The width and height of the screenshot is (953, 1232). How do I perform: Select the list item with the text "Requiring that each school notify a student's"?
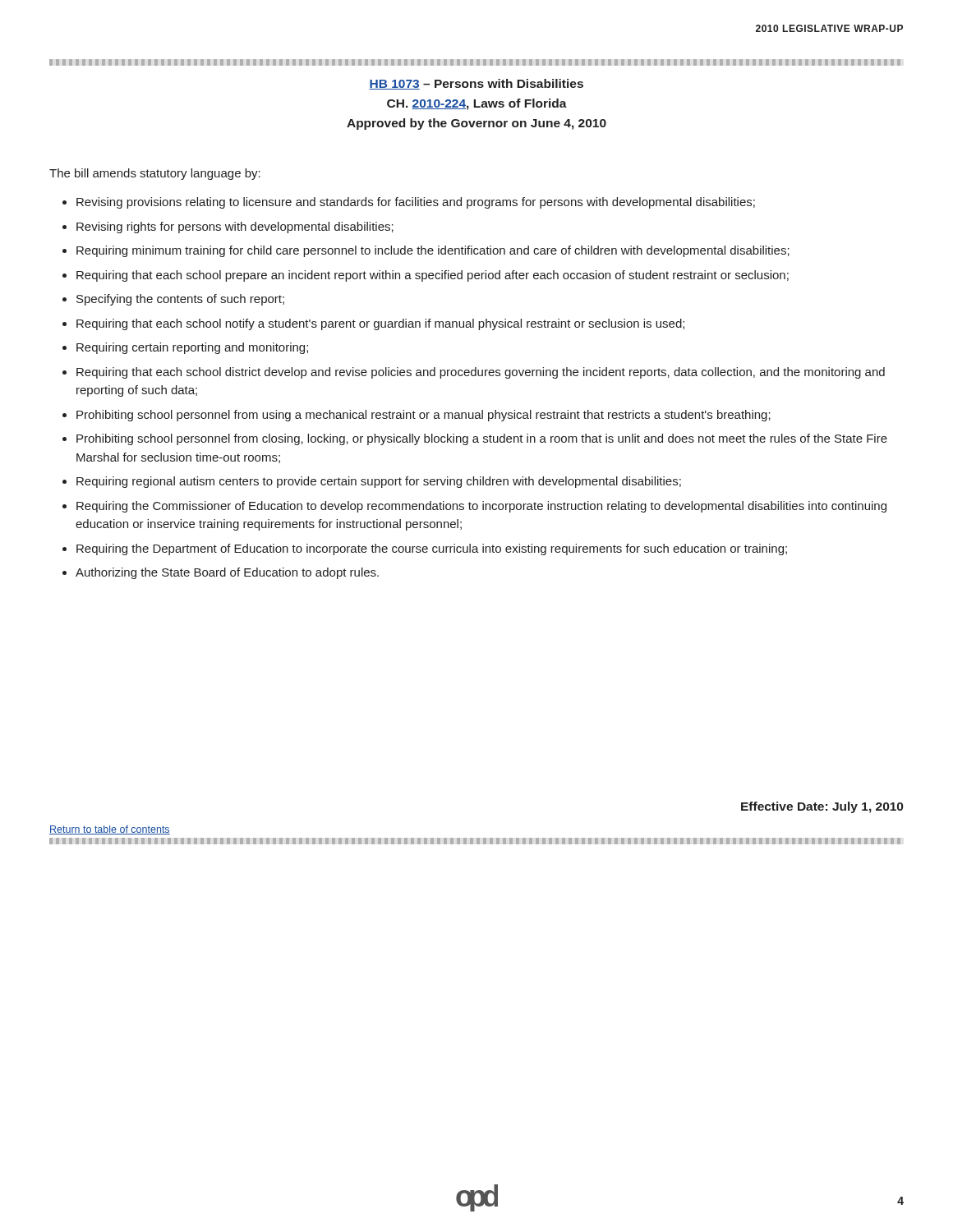pyautogui.click(x=490, y=323)
